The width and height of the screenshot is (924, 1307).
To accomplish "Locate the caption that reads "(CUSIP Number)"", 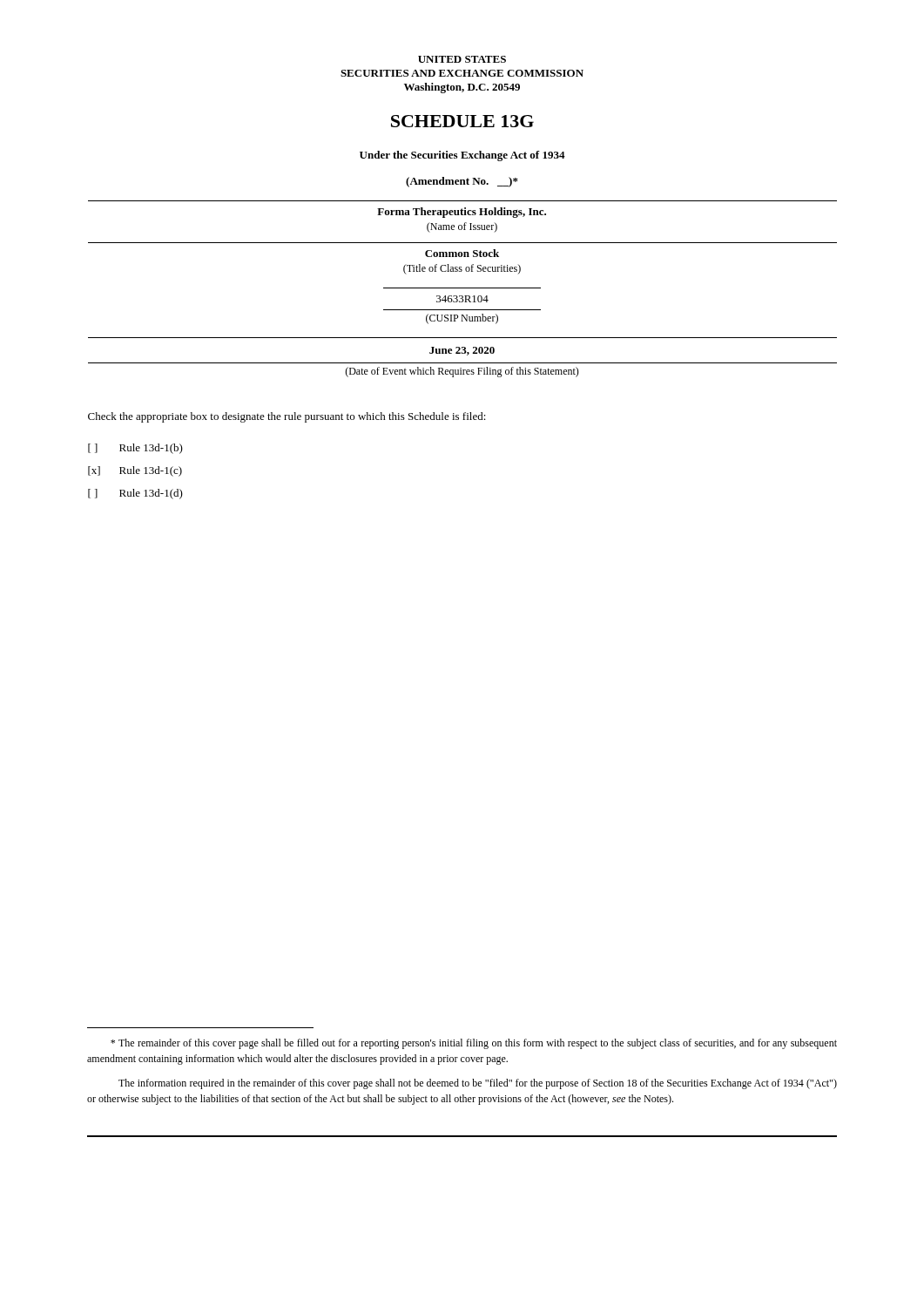I will pyautogui.click(x=462, y=318).
